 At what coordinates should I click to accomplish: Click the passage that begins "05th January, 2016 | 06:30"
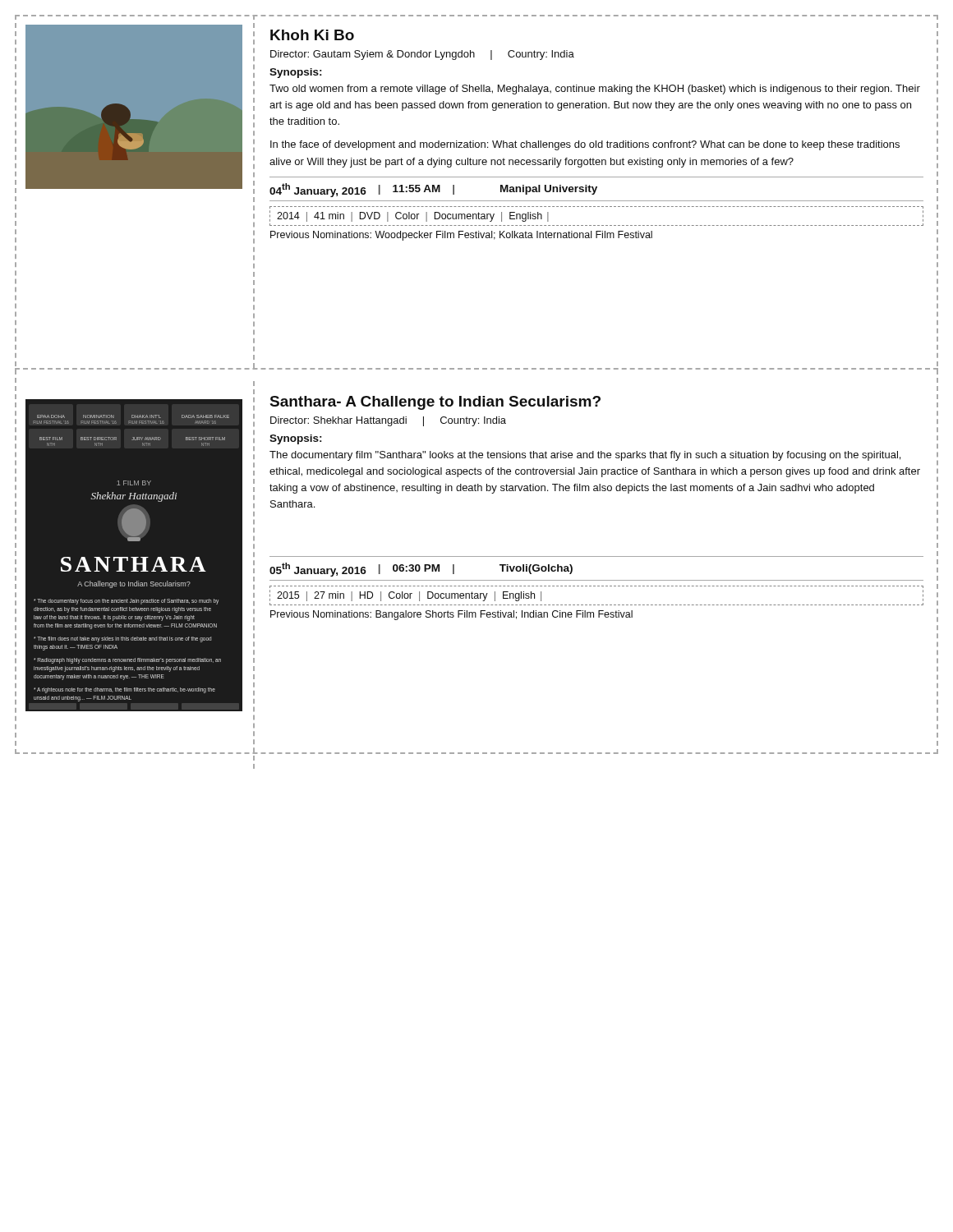point(421,568)
